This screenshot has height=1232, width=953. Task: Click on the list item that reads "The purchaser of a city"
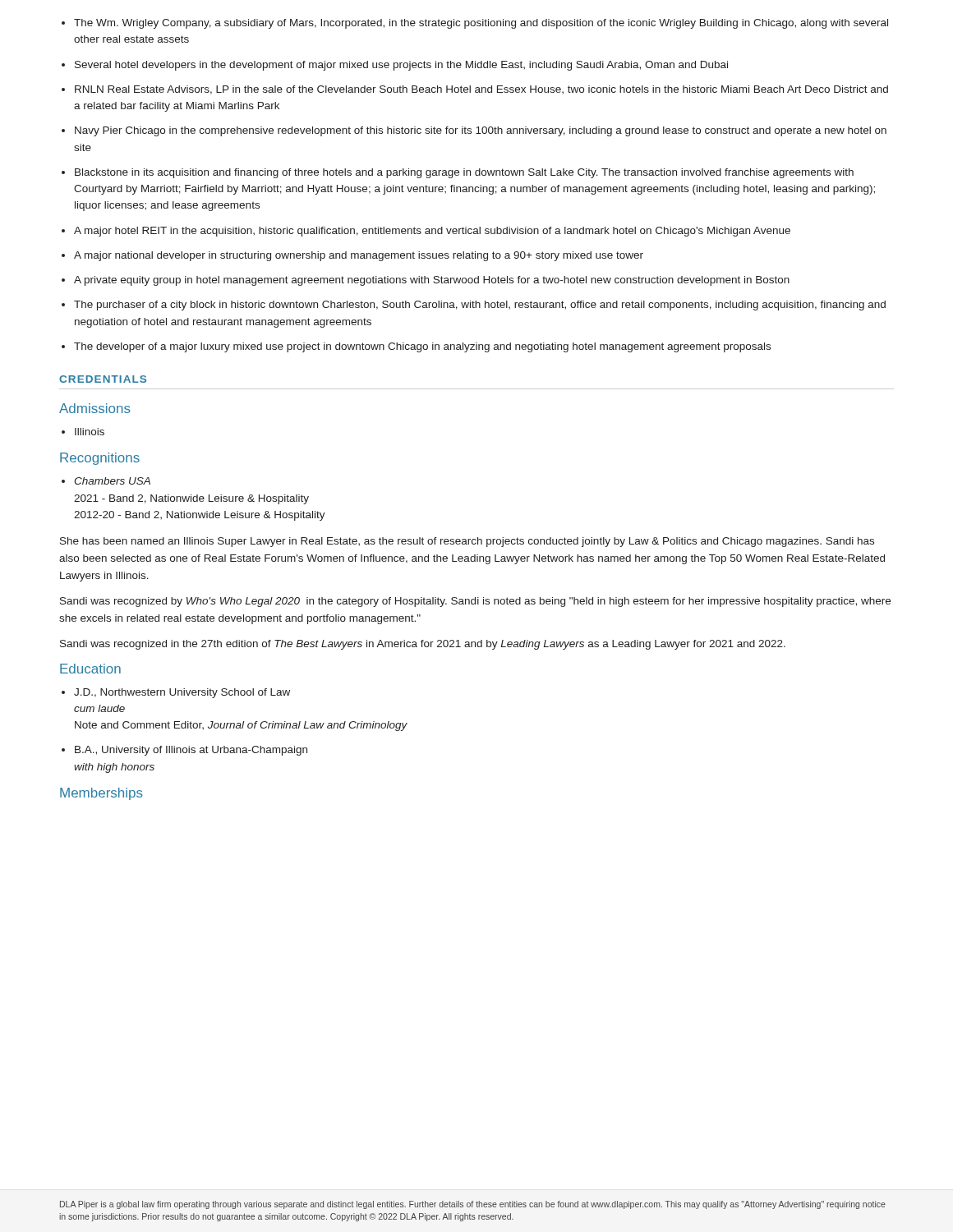coord(480,313)
